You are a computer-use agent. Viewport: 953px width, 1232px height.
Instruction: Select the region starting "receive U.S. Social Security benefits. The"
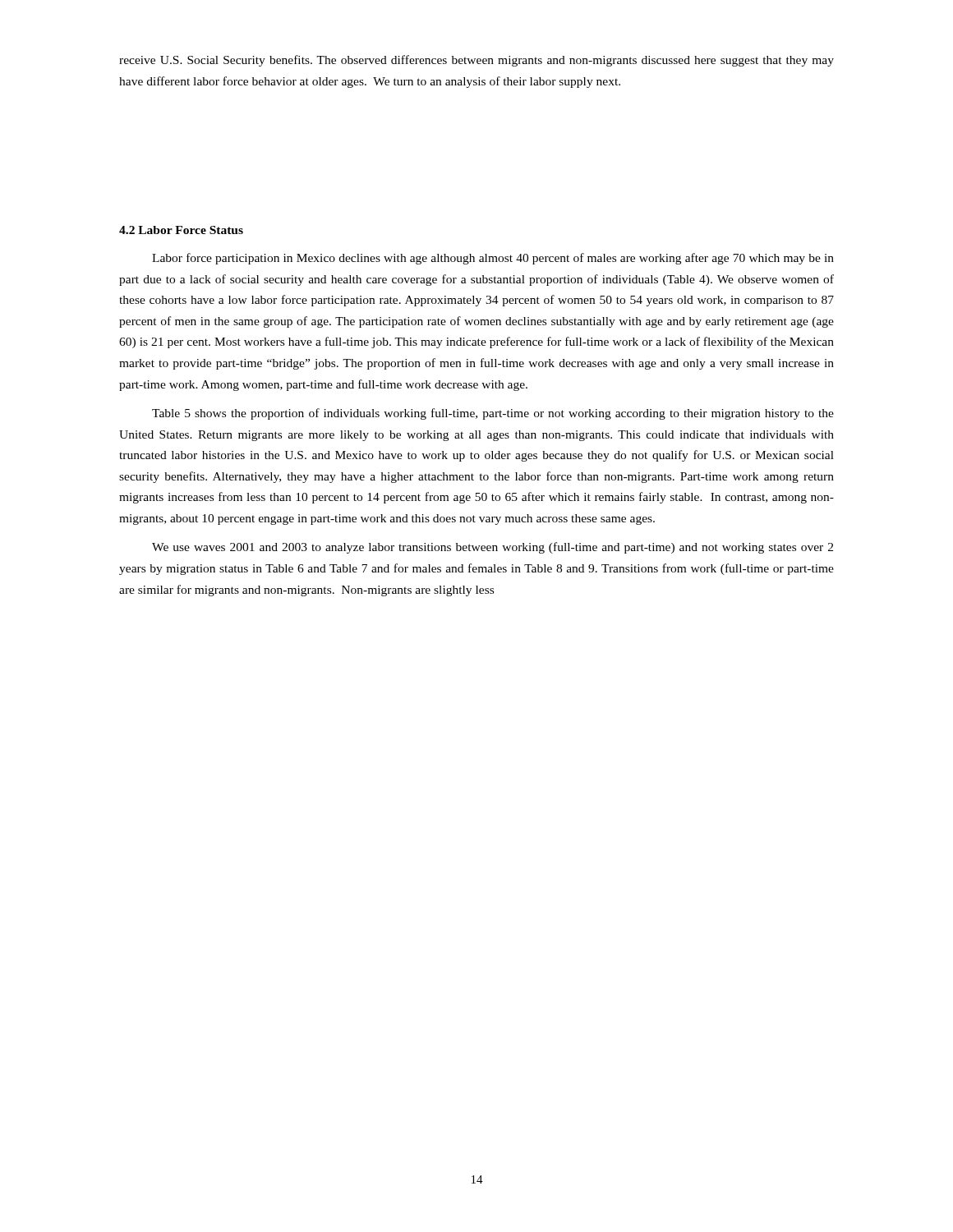[x=476, y=70]
